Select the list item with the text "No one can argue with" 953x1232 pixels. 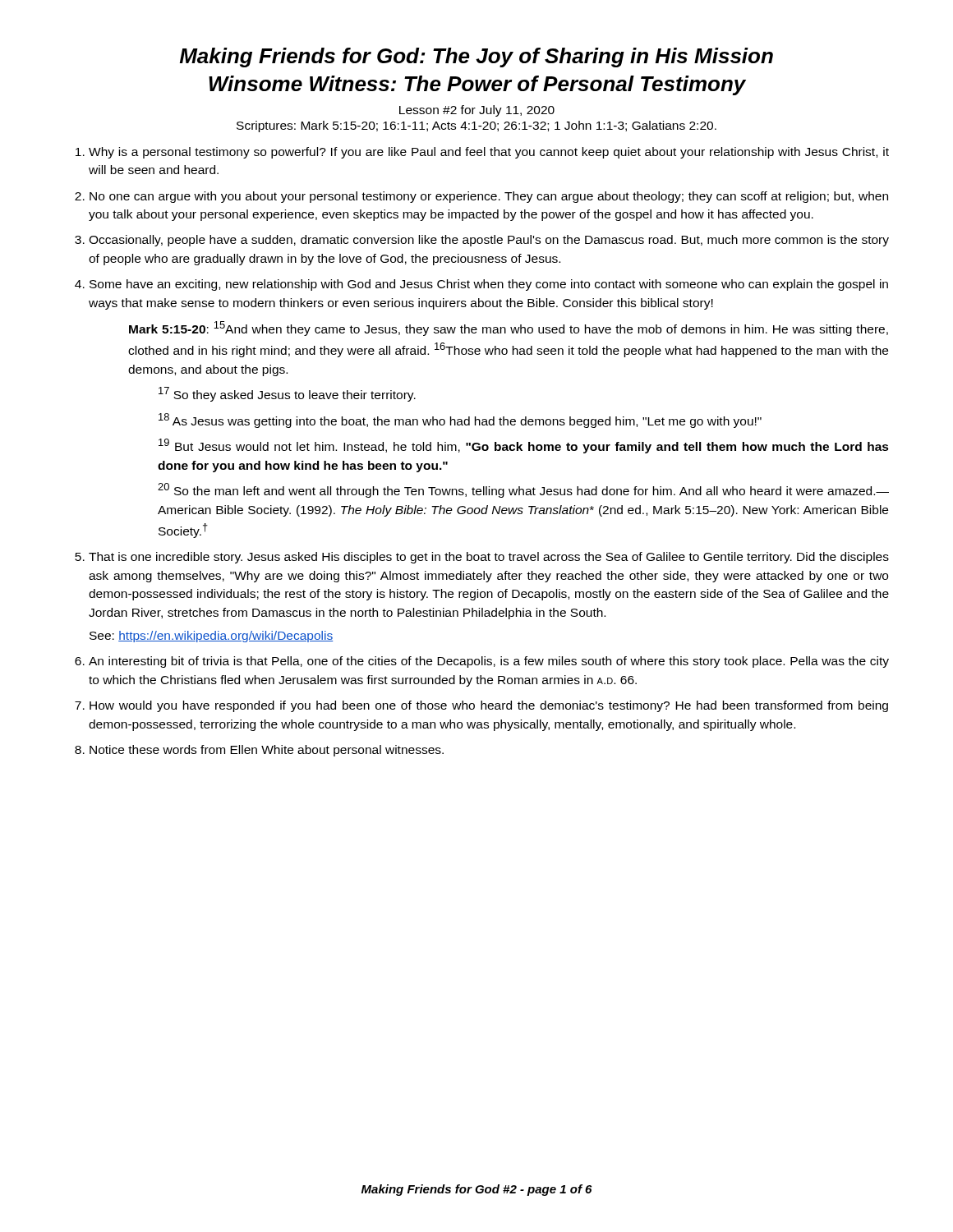pos(489,205)
